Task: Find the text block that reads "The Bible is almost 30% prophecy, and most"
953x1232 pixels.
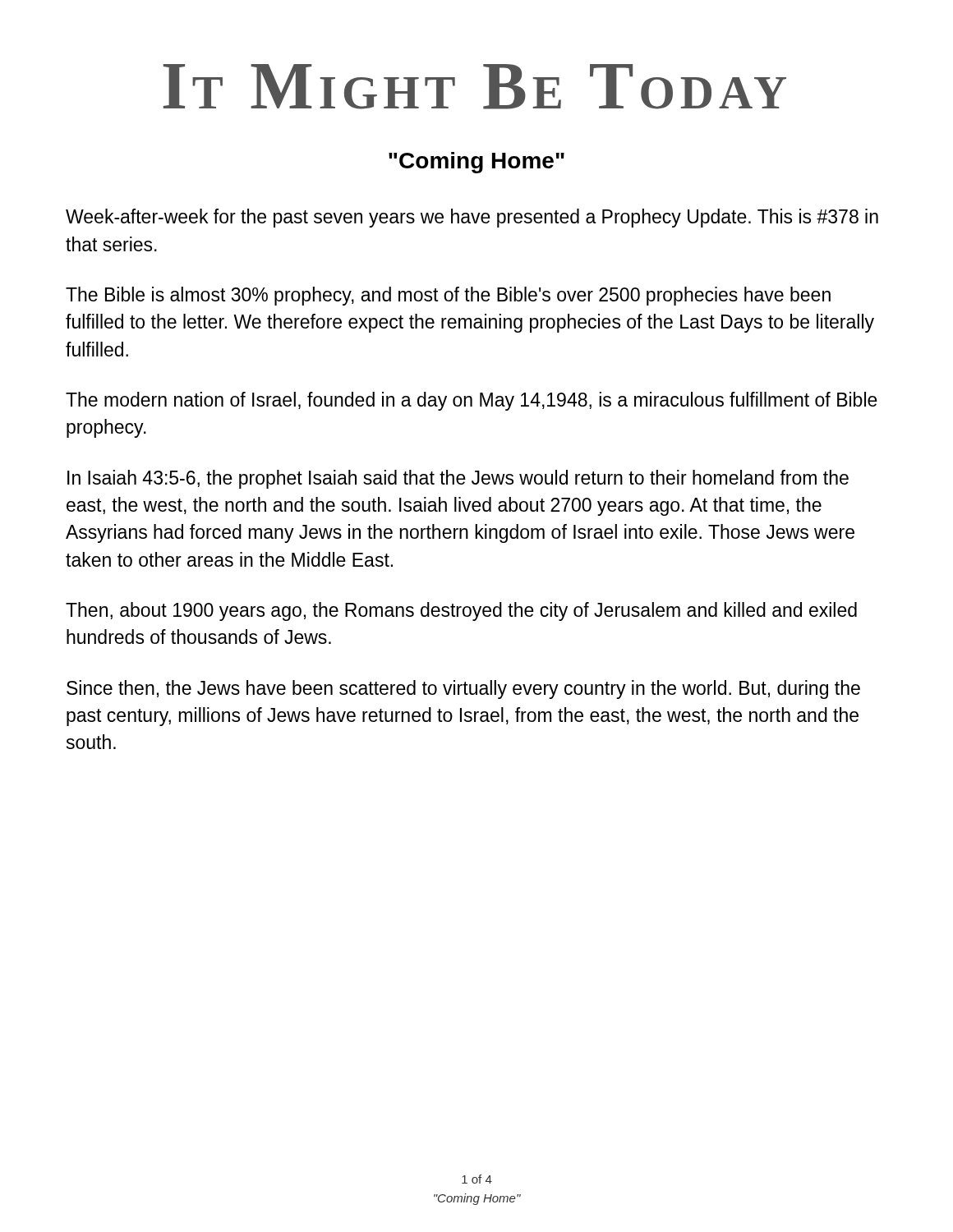Action: (x=470, y=322)
